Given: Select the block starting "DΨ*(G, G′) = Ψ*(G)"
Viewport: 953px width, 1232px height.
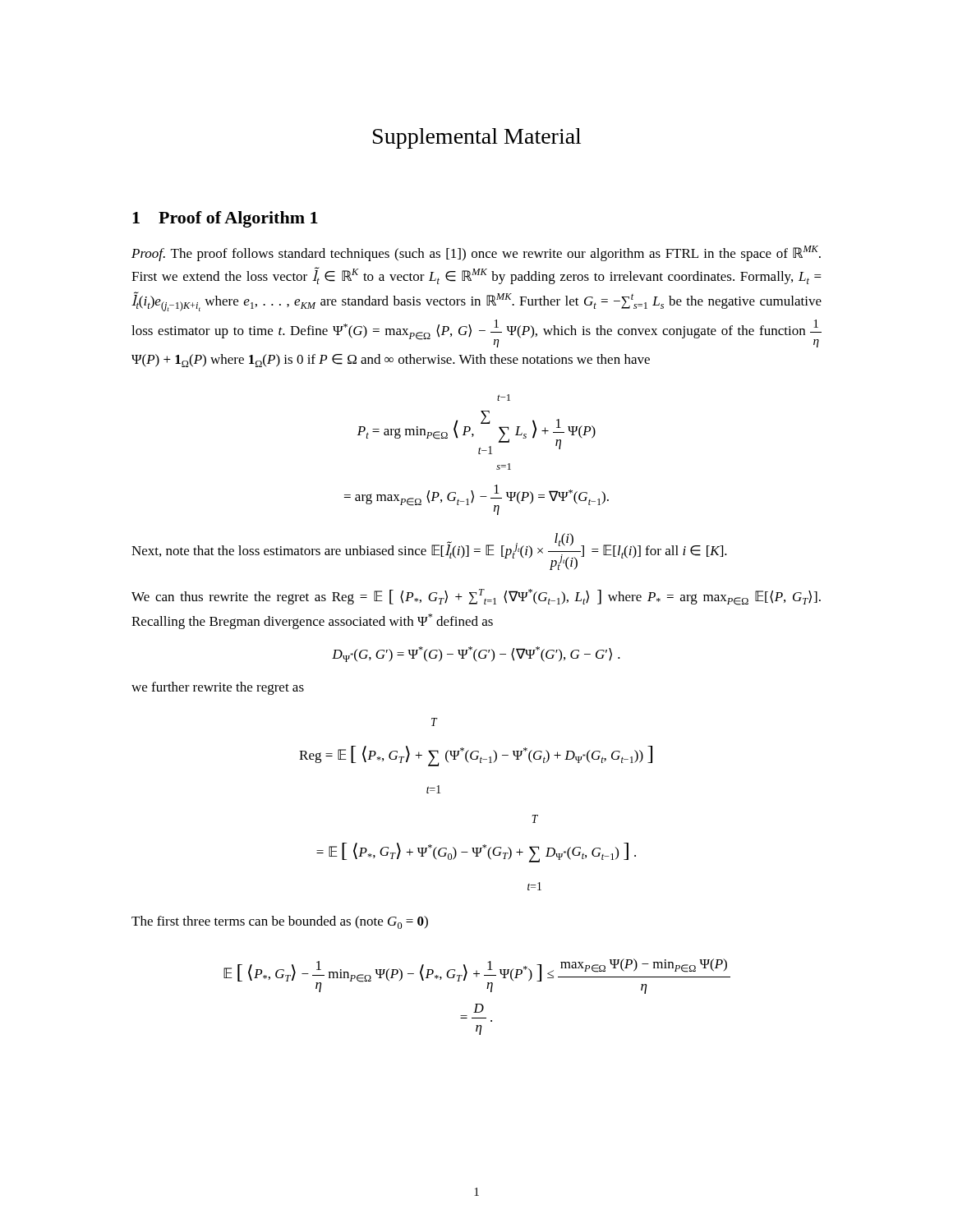Looking at the screenshot, I should [476, 654].
